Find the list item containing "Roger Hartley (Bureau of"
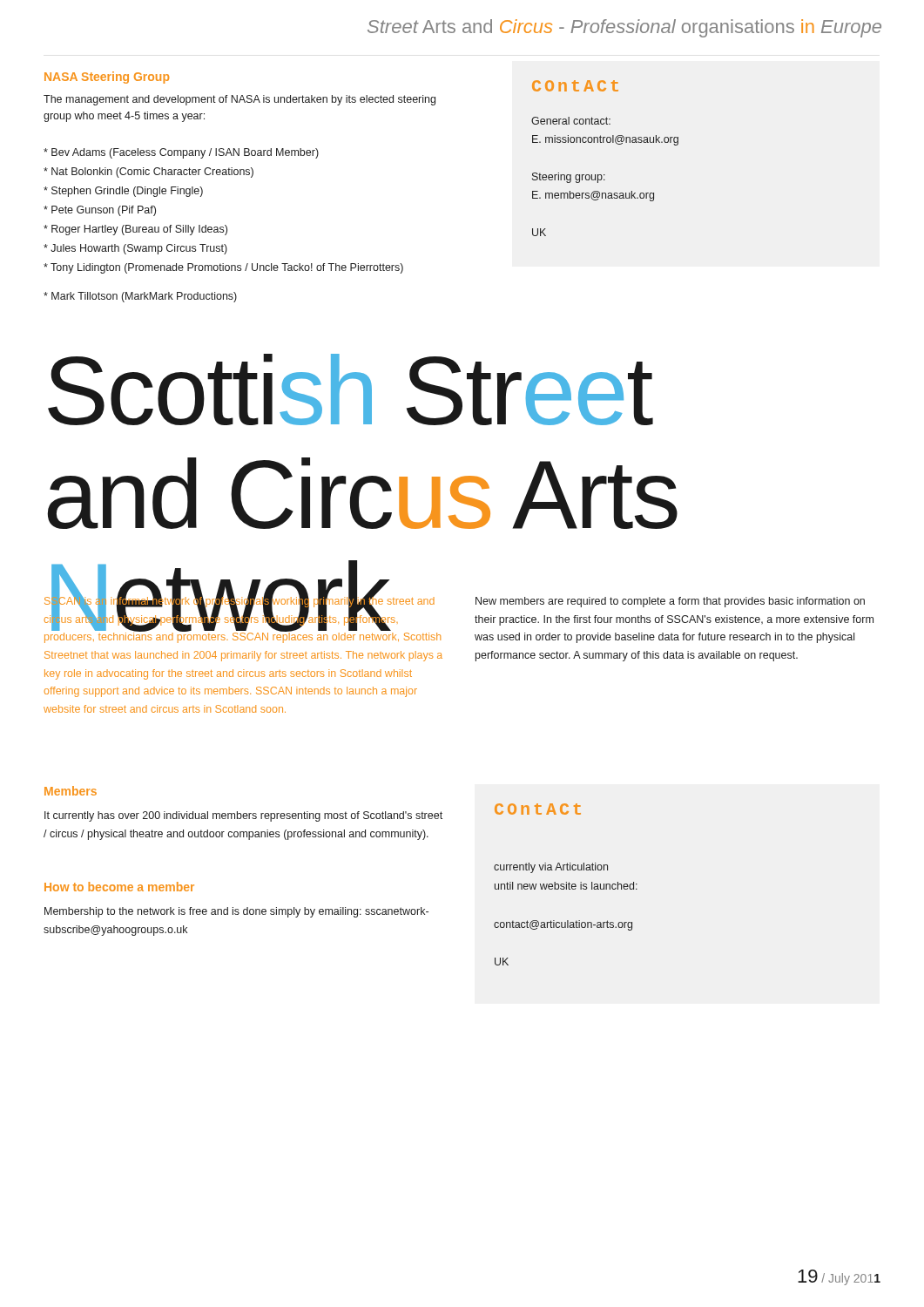924x1307 pixels. 136,229
